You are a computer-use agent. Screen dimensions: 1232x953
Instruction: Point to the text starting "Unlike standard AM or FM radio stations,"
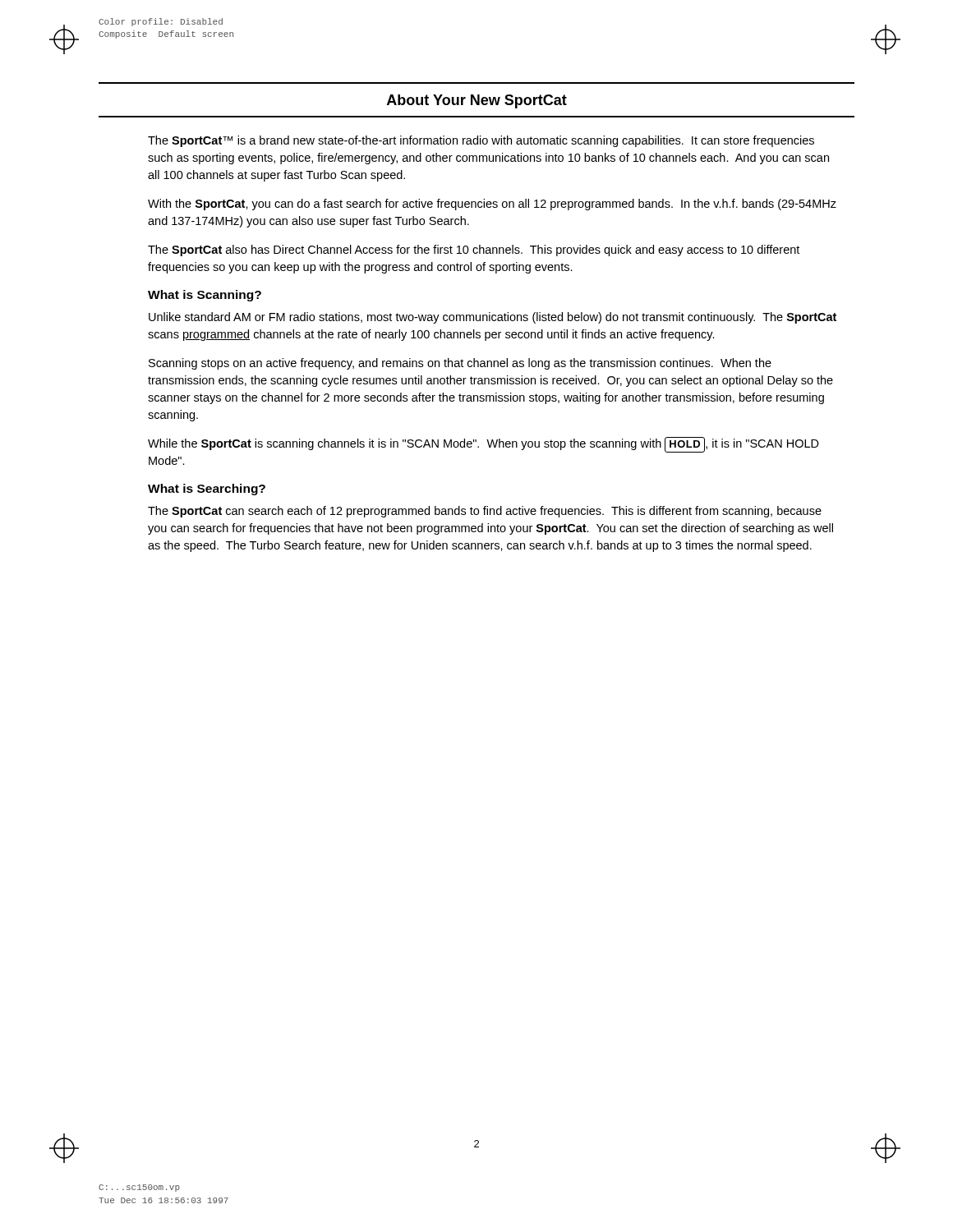[492, 326]
